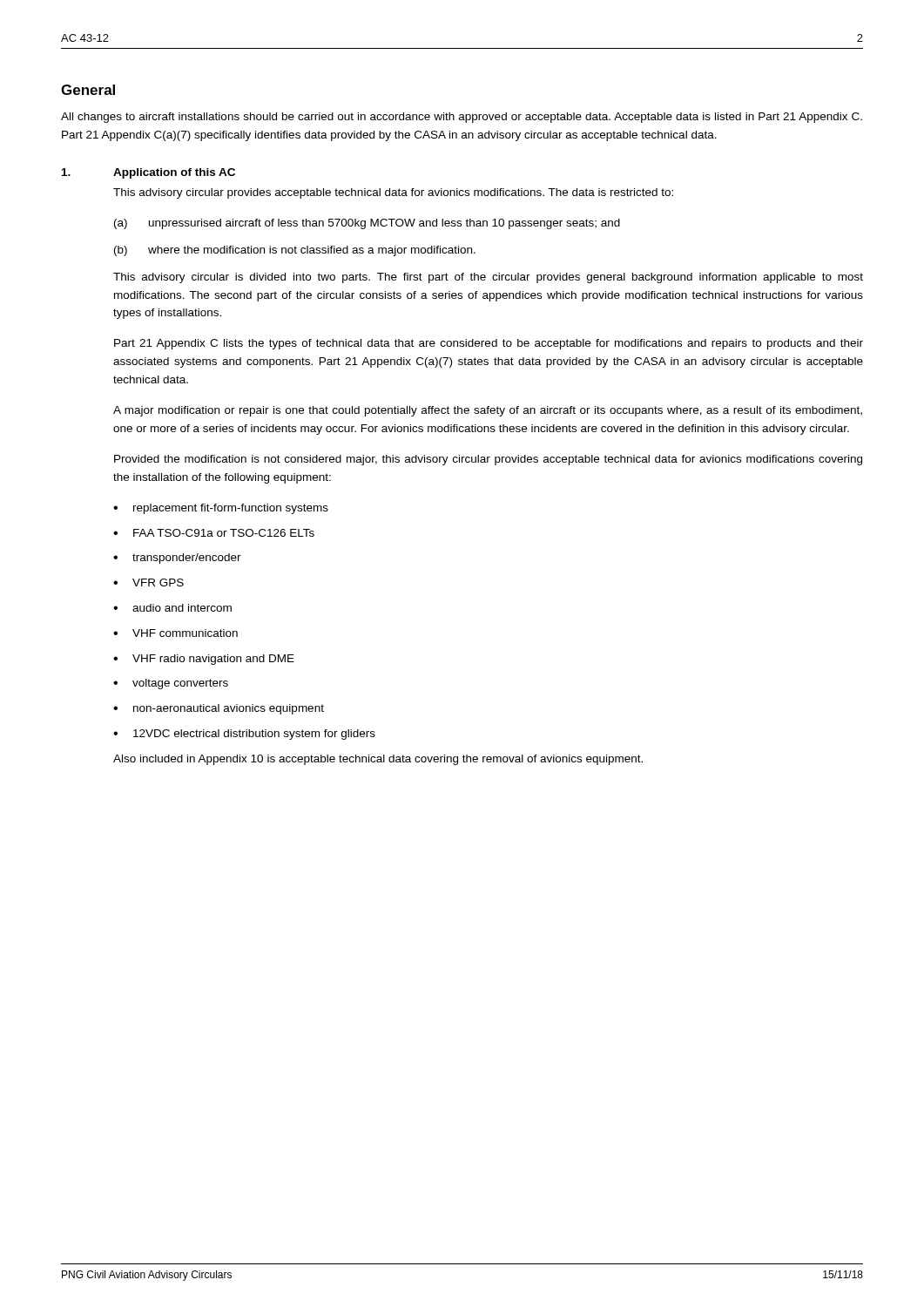Locate the block starting "• FAA TSO-C91a or TSO-C126 ELTs"

[x=214, y=533]
